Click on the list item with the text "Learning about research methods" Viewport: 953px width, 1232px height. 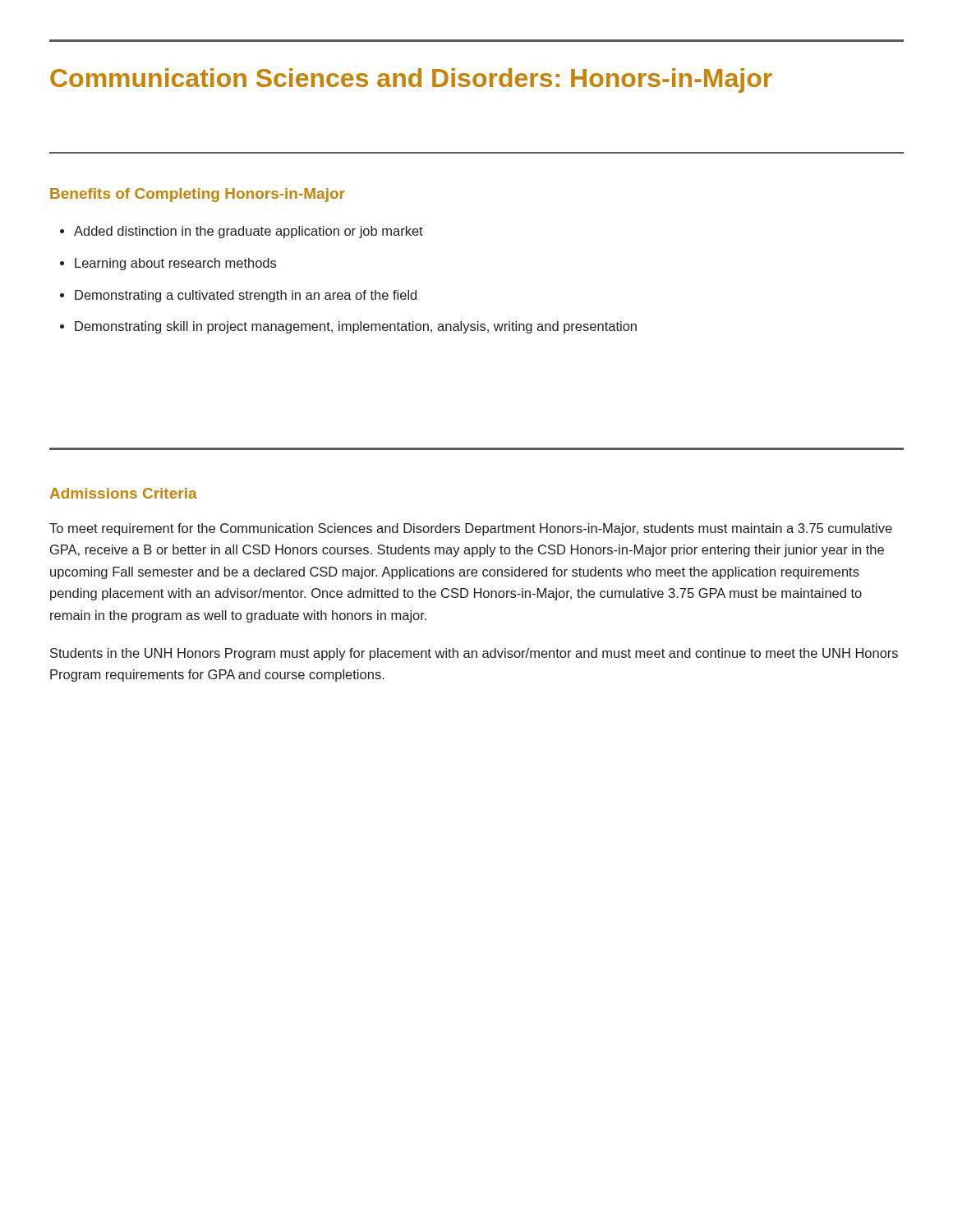[x=175, y=263]
